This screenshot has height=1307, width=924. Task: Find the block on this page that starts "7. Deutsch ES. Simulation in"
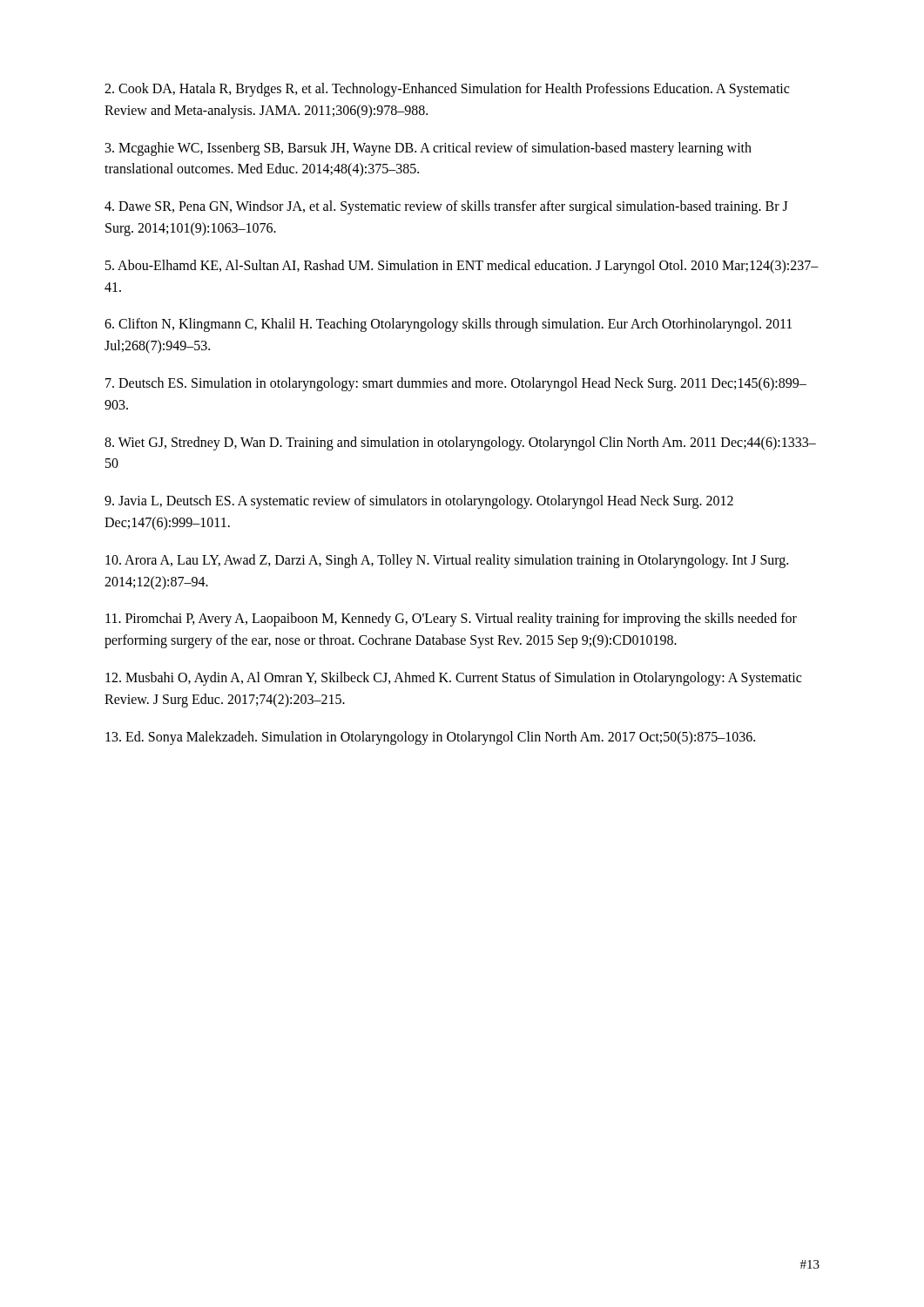tap(455, 394)
